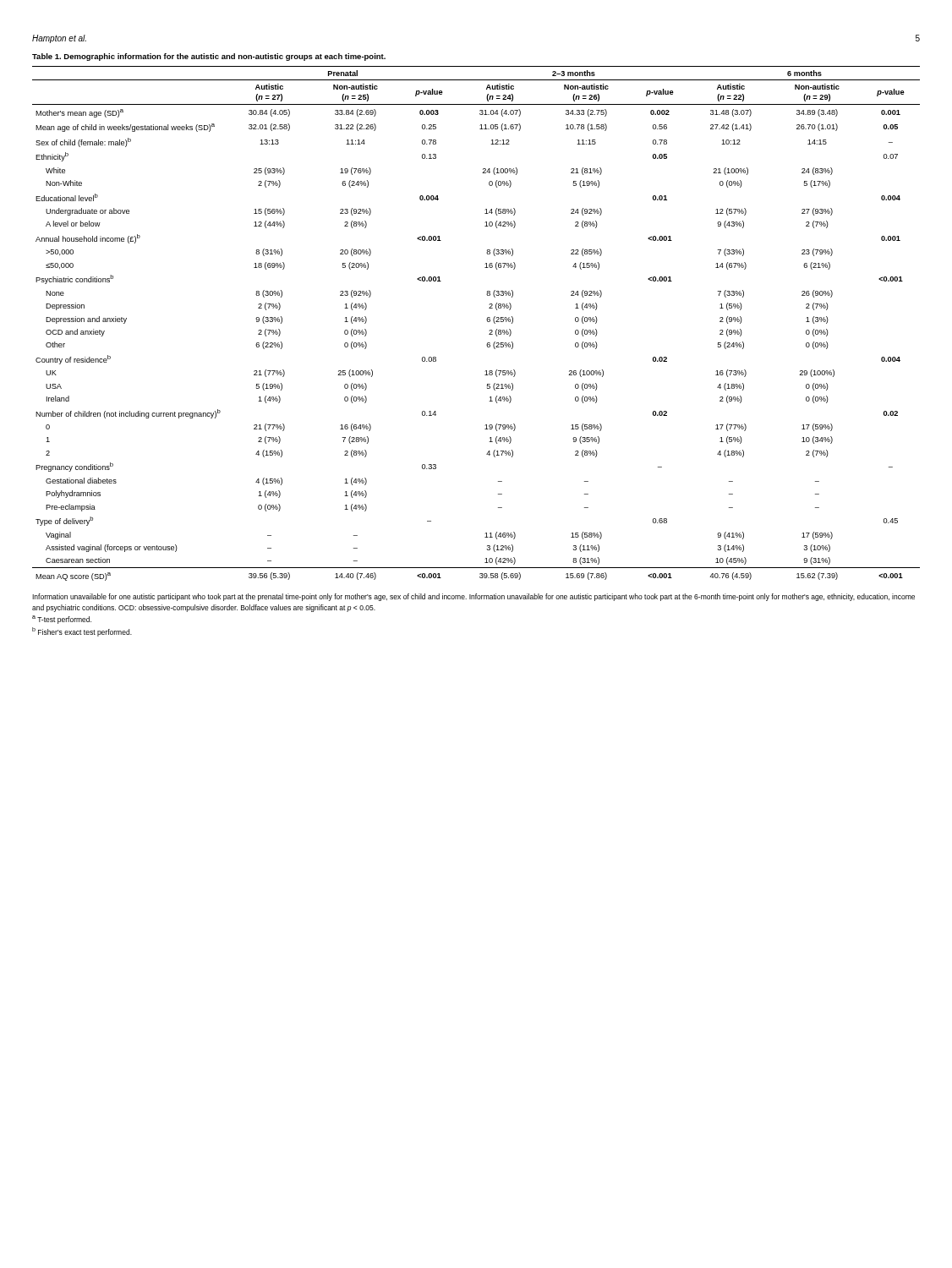Find a table
This screenshot has height=1268, width=952.
point(476,325)
